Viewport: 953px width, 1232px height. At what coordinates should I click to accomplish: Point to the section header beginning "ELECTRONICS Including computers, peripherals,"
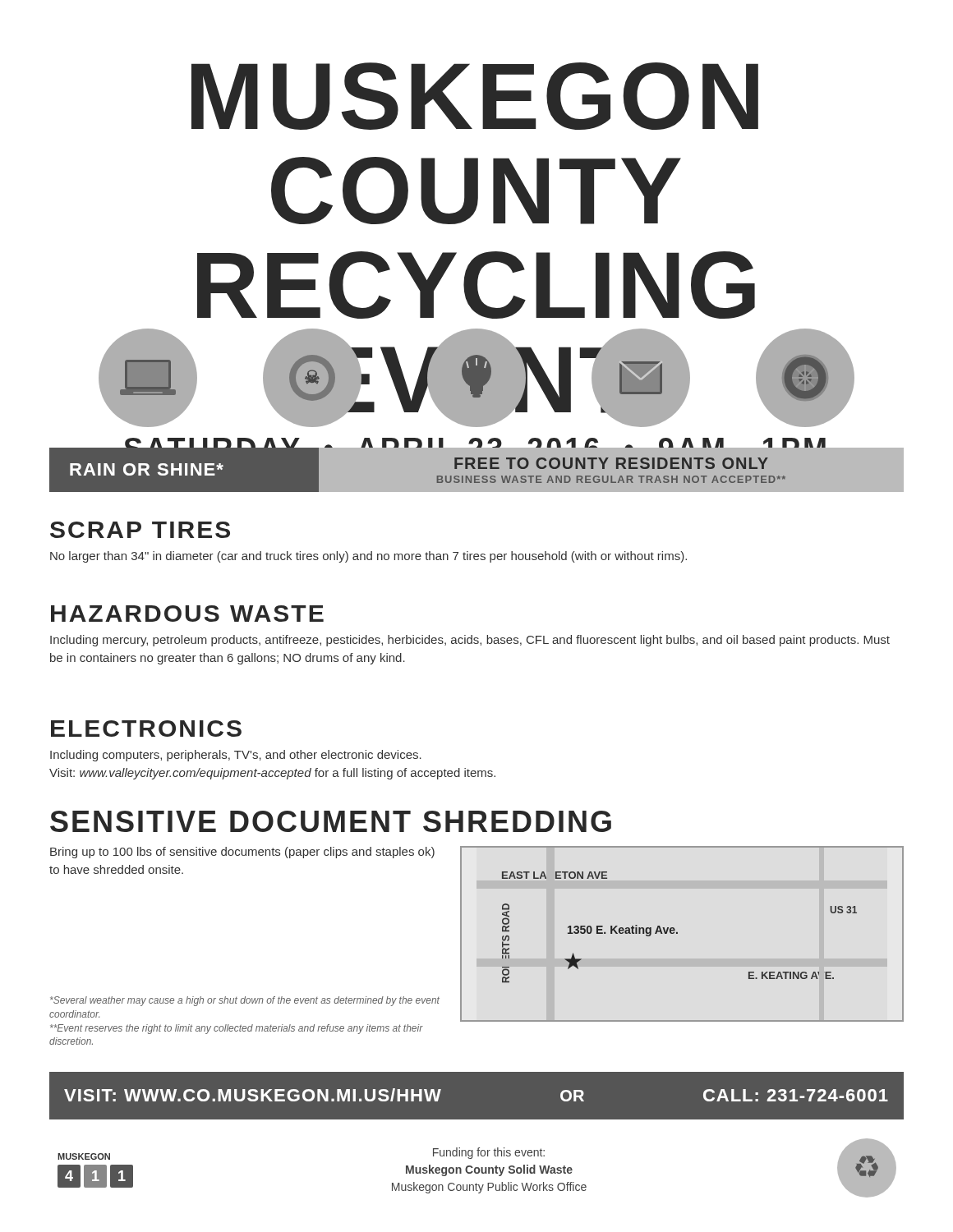(x=146, y=729)
